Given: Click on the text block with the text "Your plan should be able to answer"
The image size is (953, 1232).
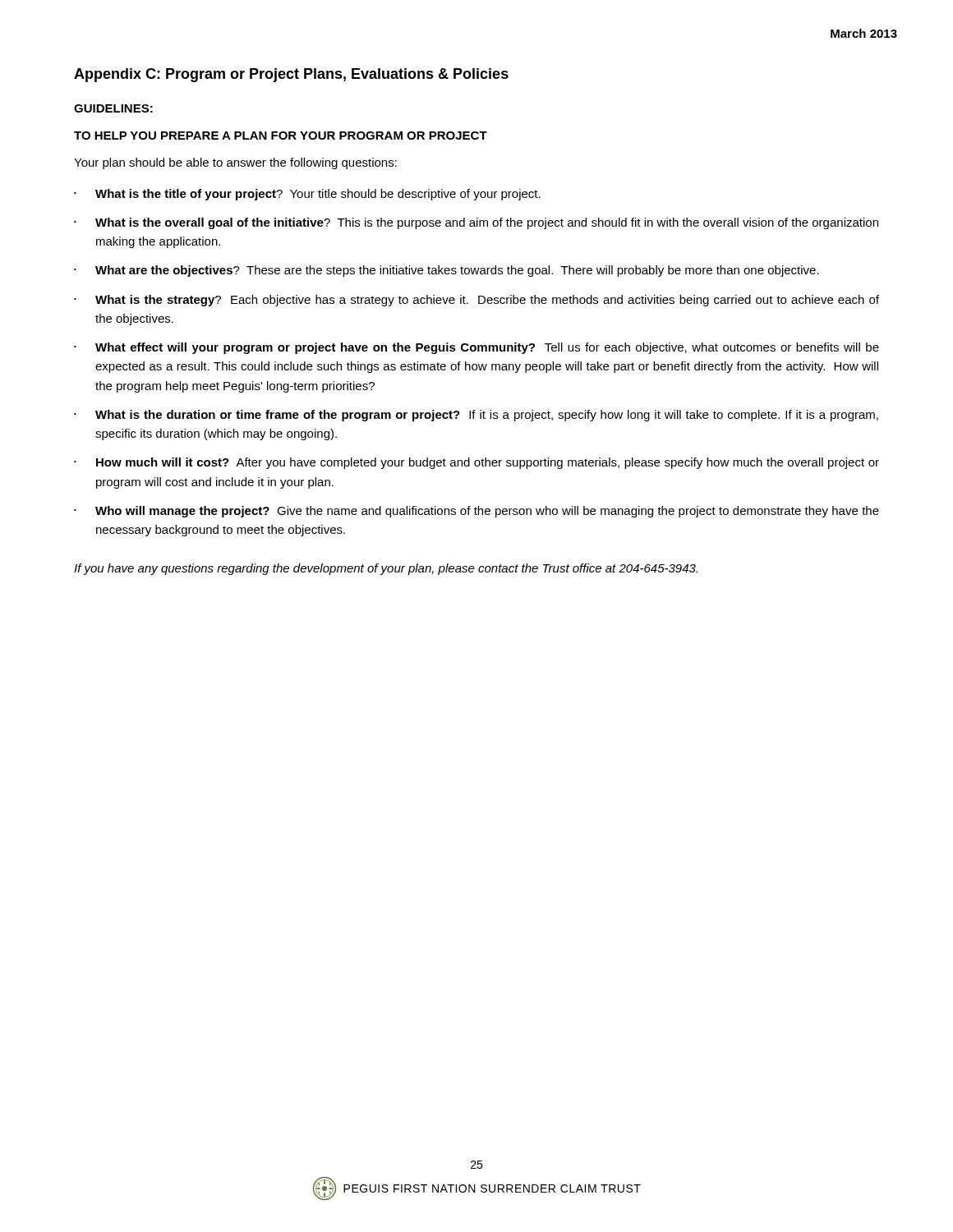Looking at the screenshot, I should click(x=236, y=162).
